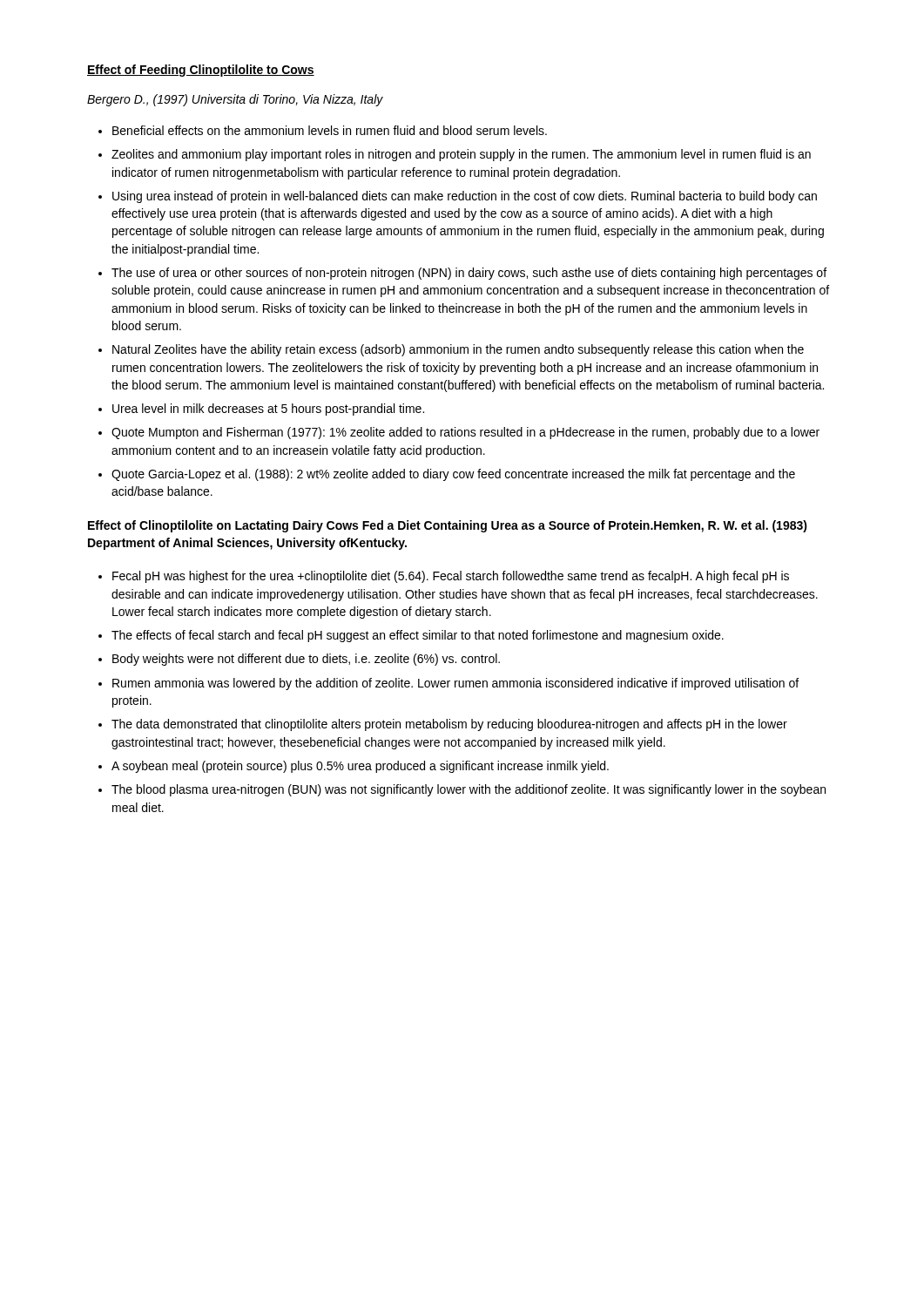Click the passage that begins "The data demonstrated that clinoptilolite alters protein"
This screenshot has width=924, height=1307.
pyautogui.click(x=449, y=733)
